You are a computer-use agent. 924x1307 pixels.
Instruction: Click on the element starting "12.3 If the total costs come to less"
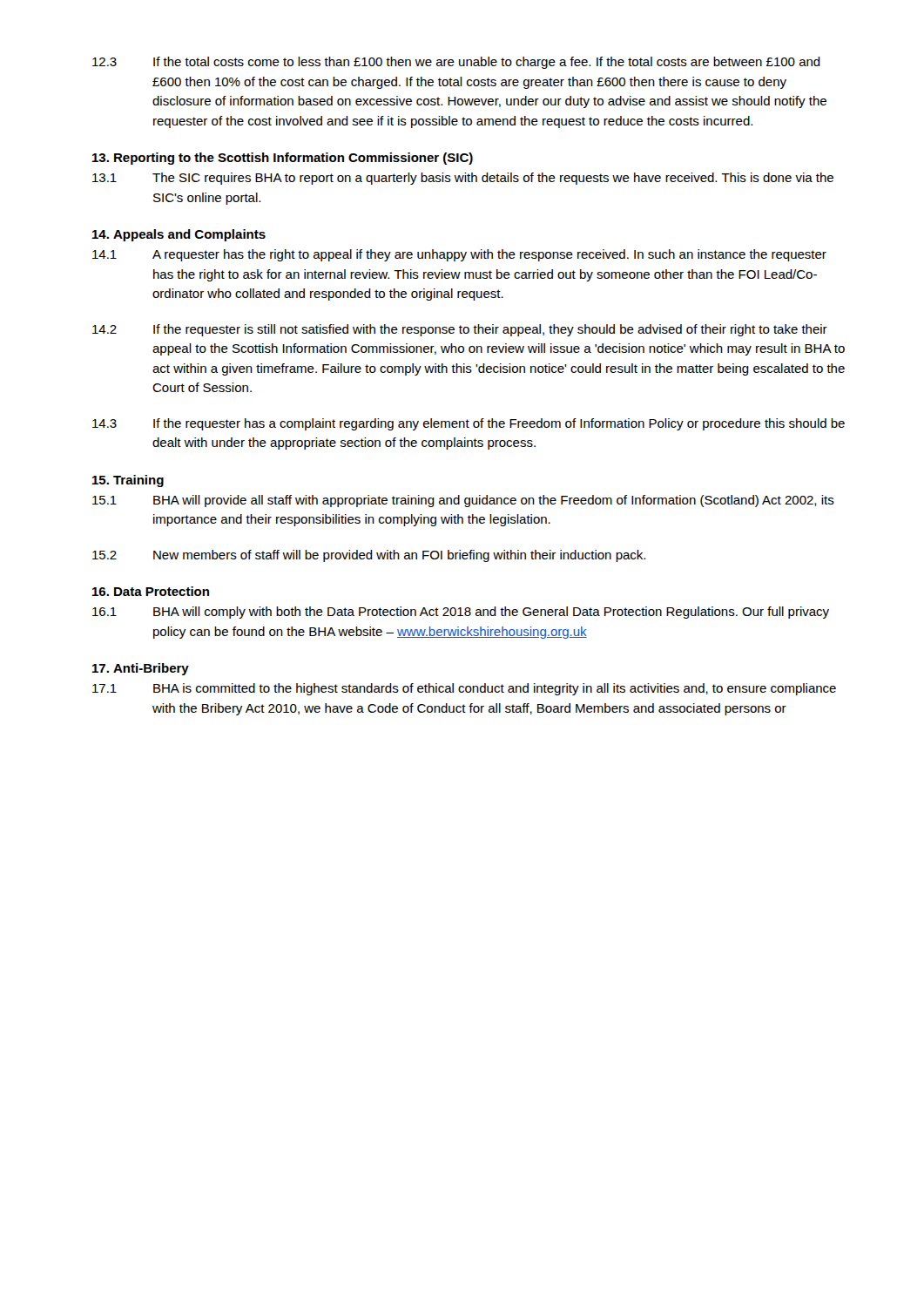pyautogui.click(x=469, y=91)
